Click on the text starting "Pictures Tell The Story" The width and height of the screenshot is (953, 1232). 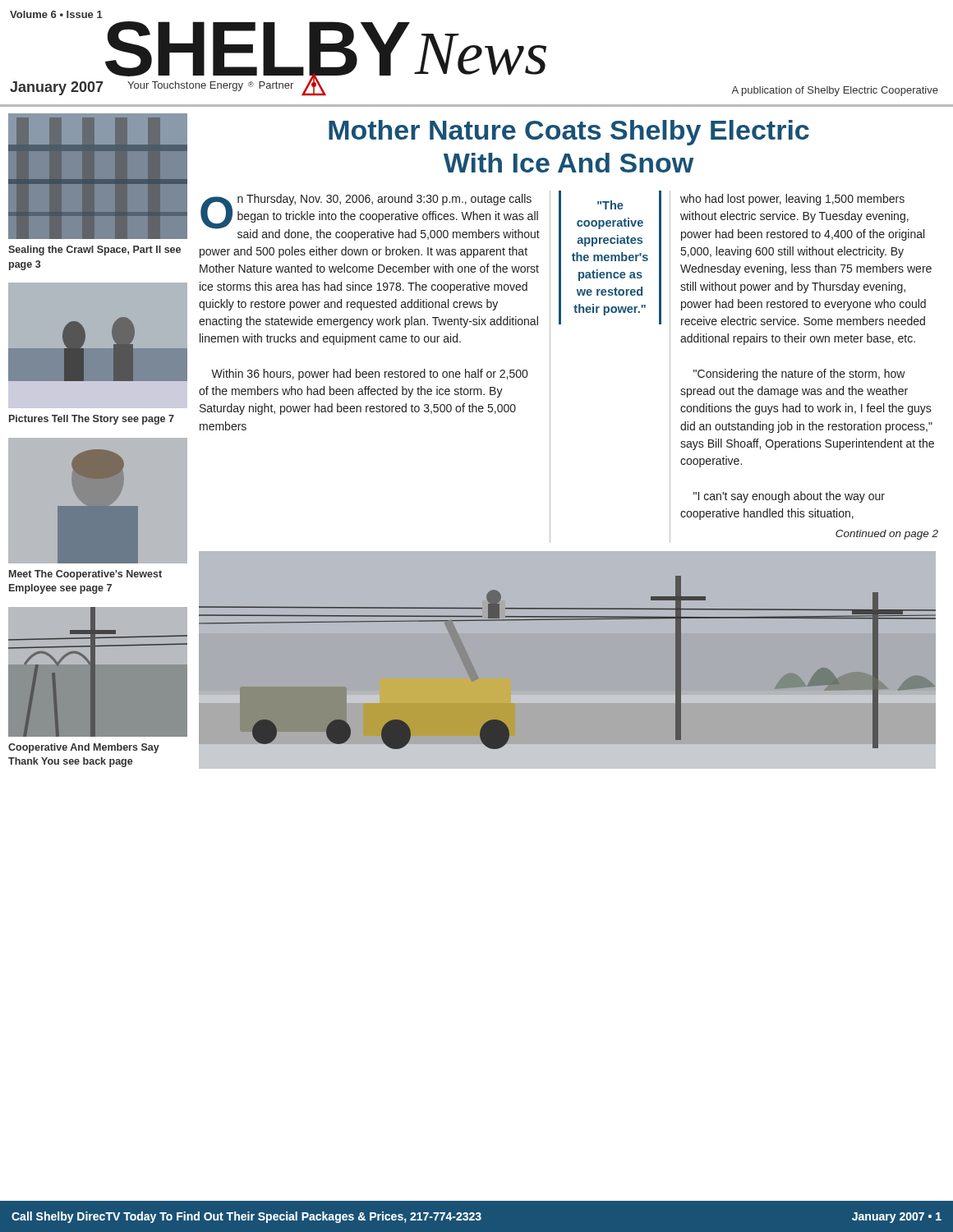coord(91,419)
